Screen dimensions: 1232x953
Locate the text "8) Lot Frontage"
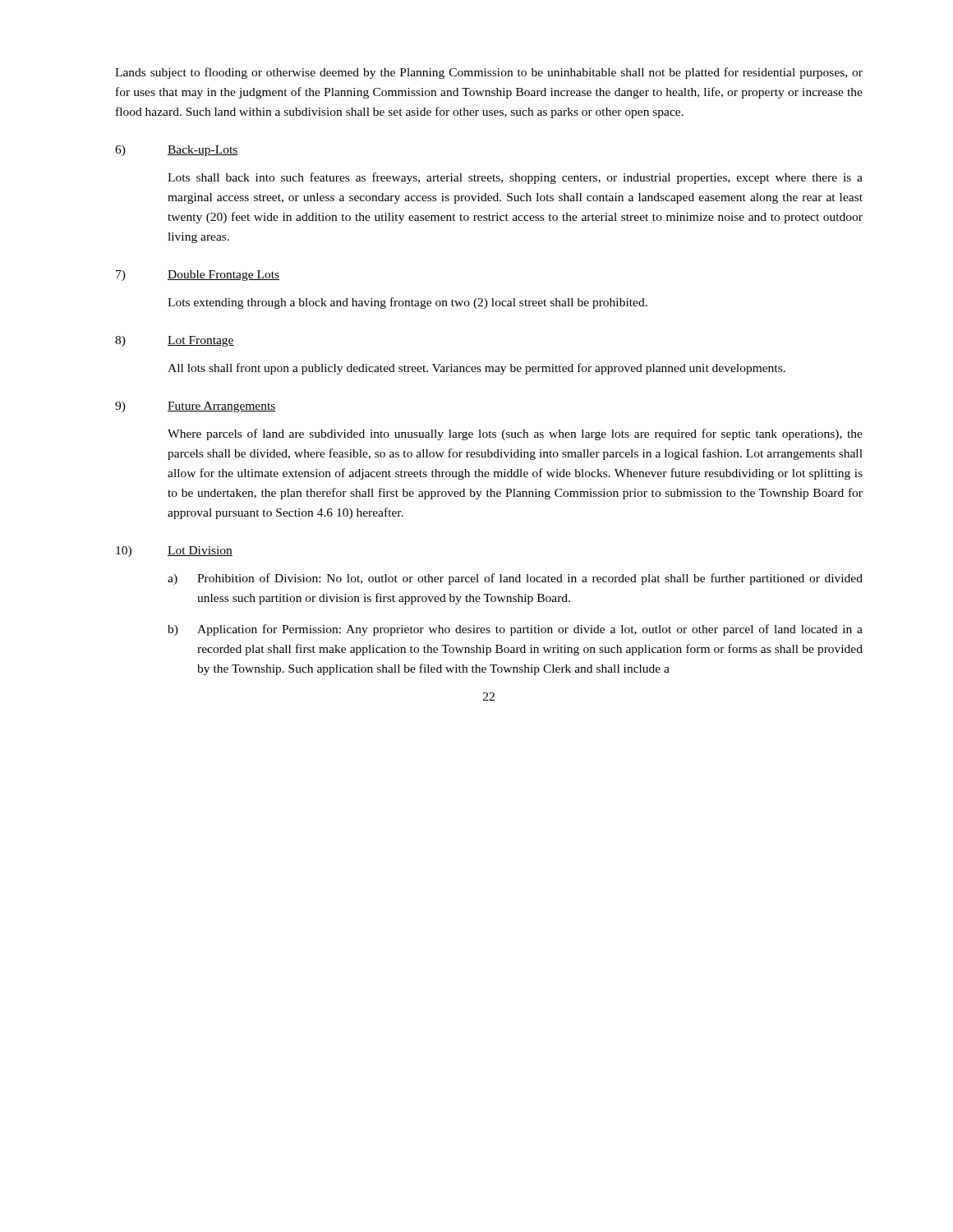click(x=174, y=340)
